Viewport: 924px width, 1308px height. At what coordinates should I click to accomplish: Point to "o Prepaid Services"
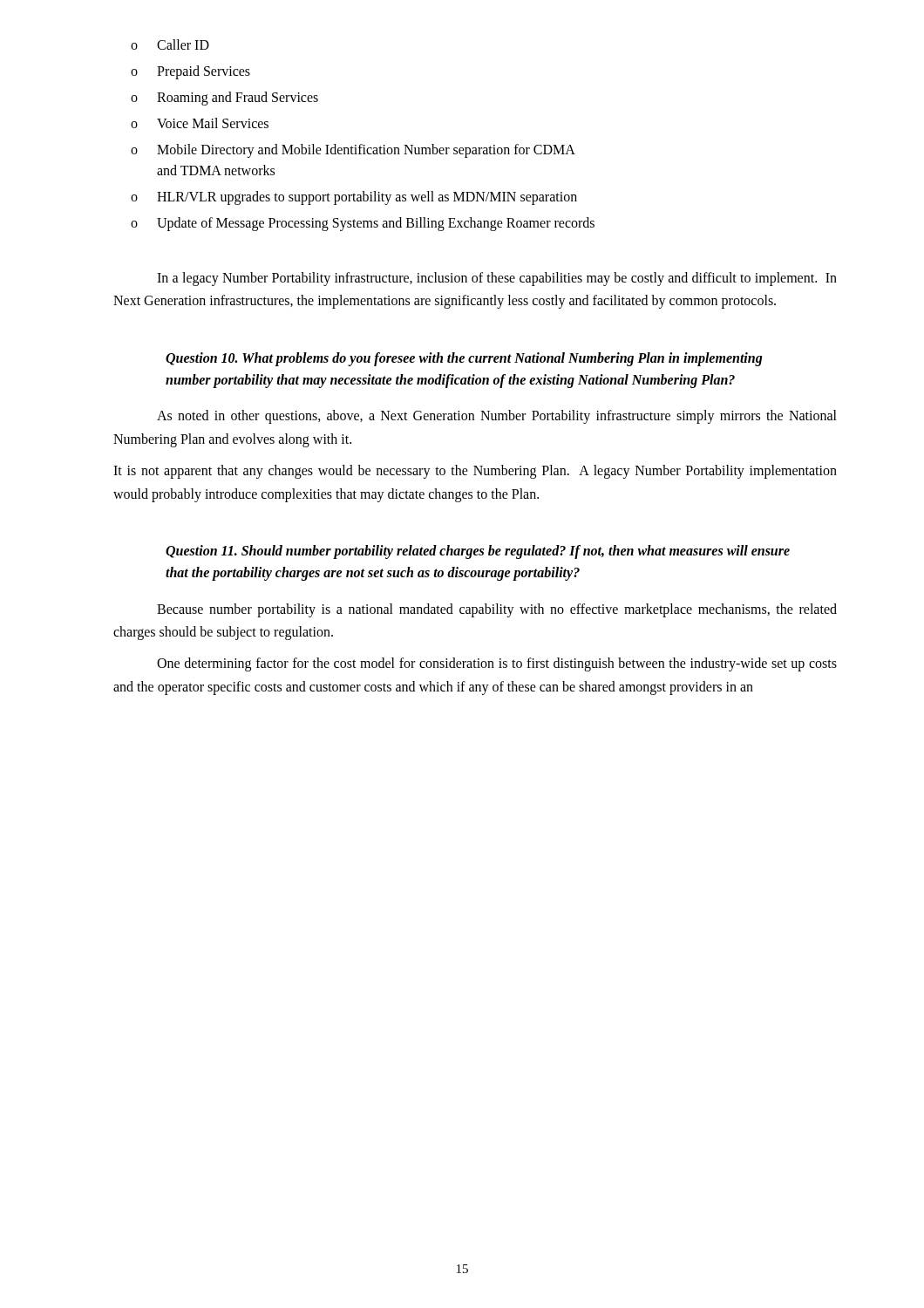pos(190,72)
